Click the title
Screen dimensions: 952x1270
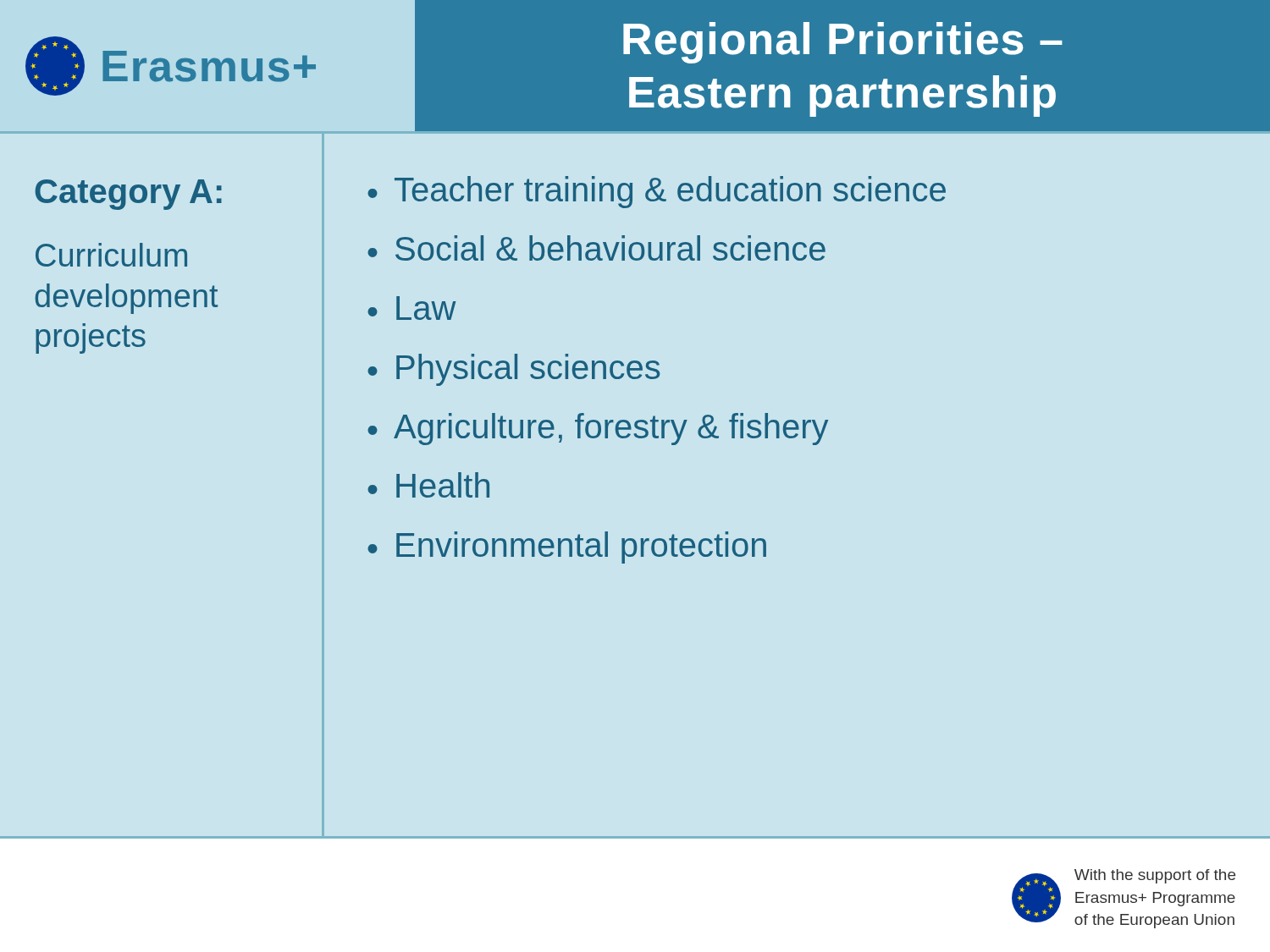pyautogui.click(x=842, y=66)
